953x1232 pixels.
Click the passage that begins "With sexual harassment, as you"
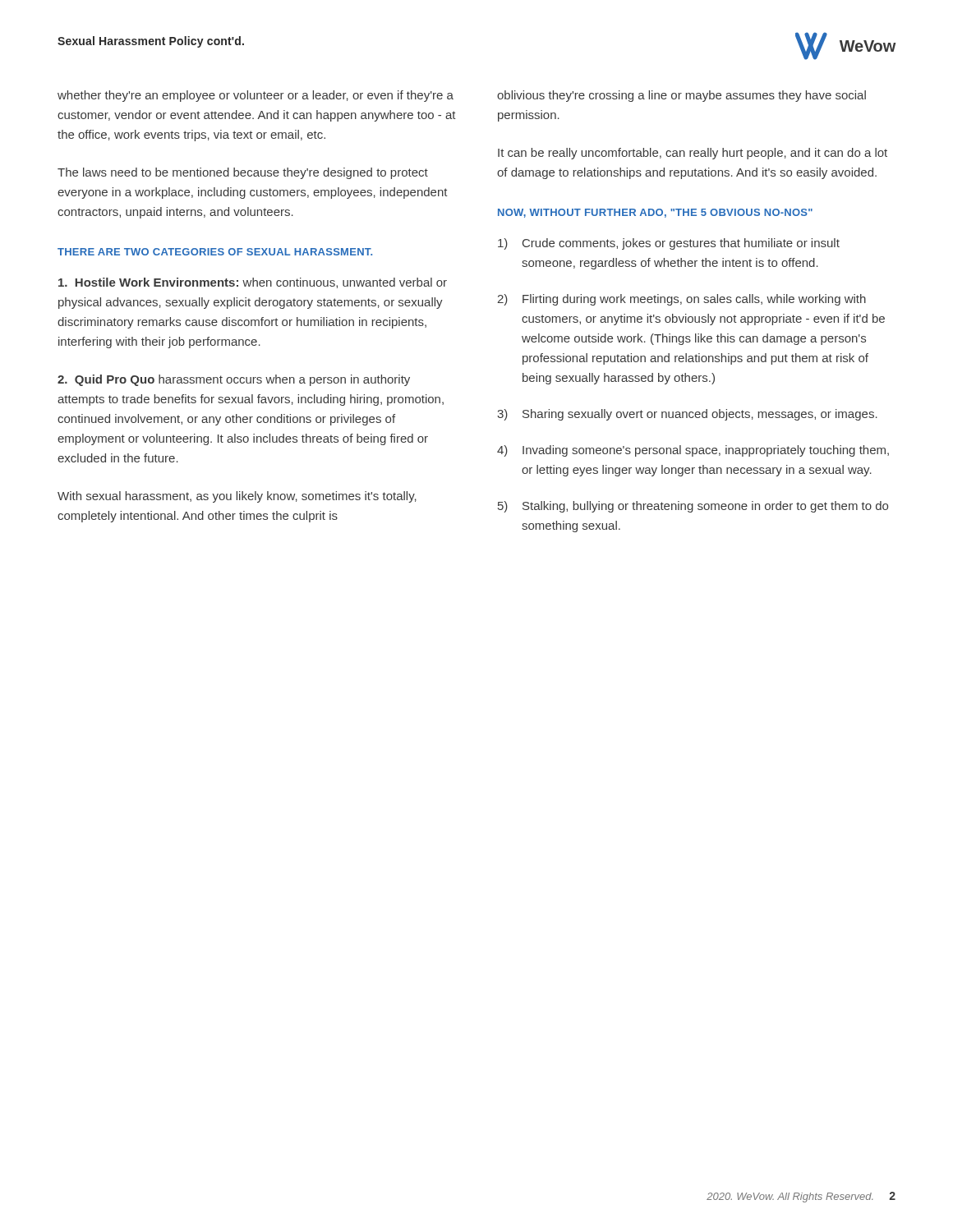[237, 506]
